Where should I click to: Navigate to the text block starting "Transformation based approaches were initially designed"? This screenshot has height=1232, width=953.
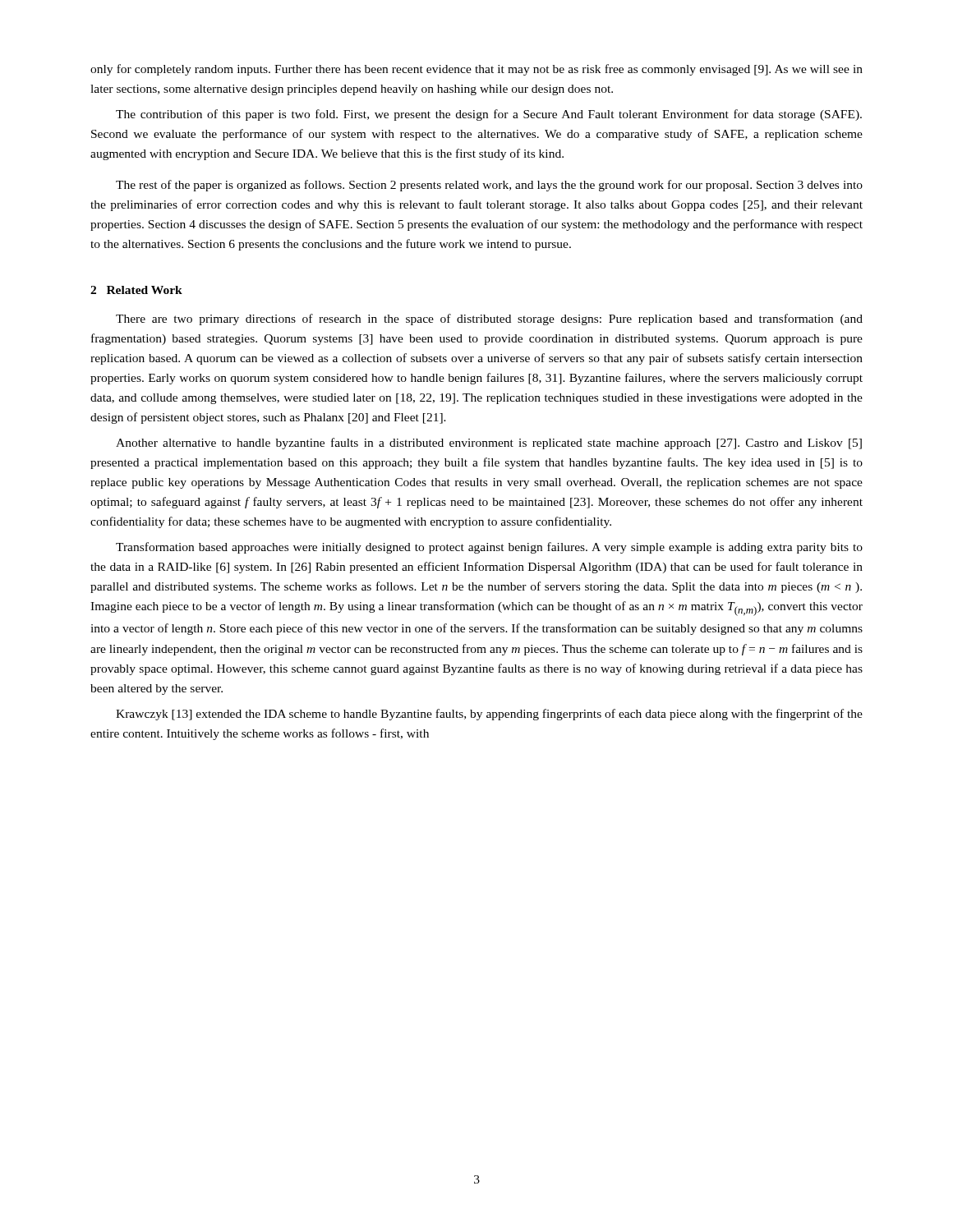pos(476,618)
